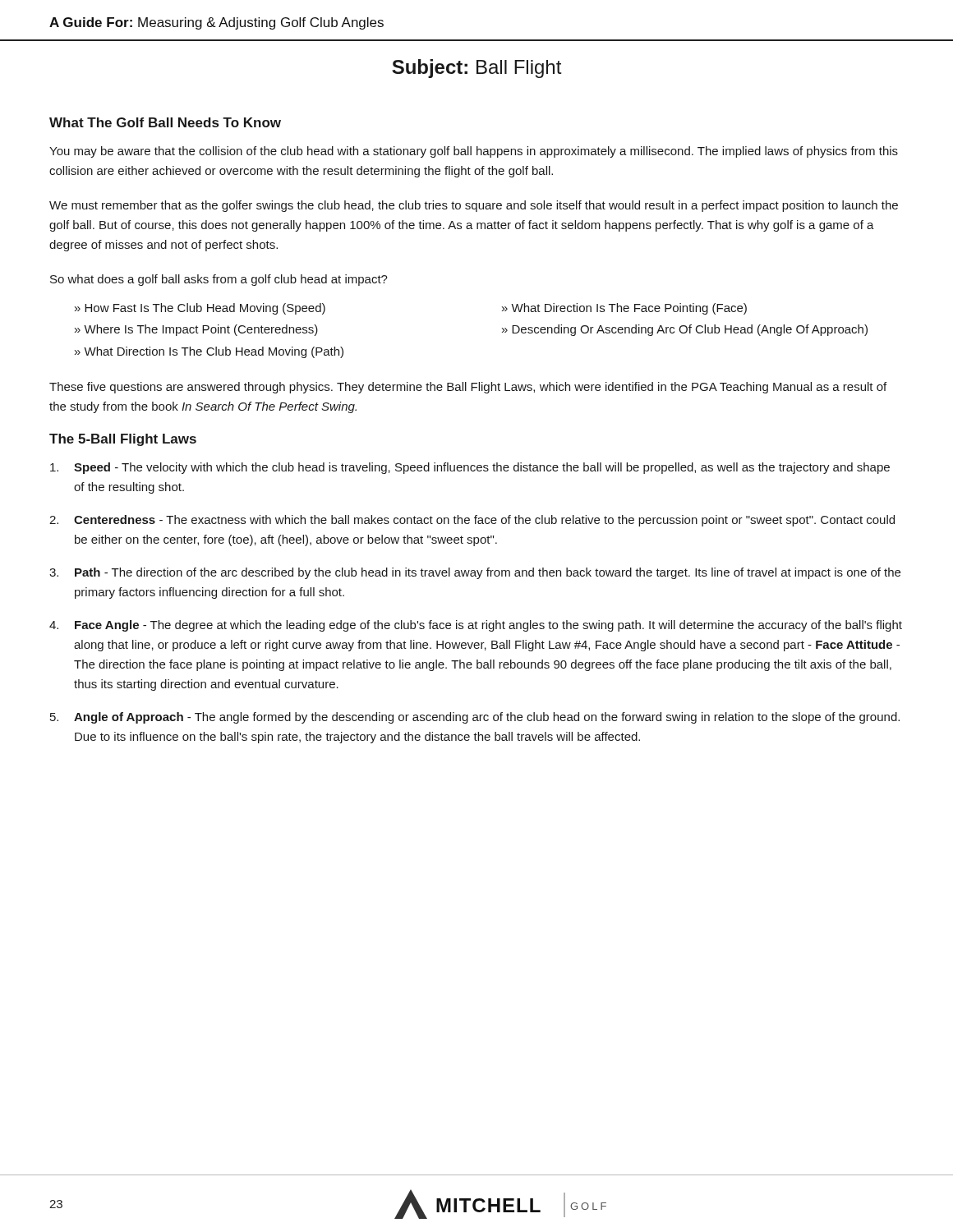The width and height of the screenshot is (953, 1232).
Task: Navigate to the element starting "2. Centeredness - The"
Action: point(476,530)
